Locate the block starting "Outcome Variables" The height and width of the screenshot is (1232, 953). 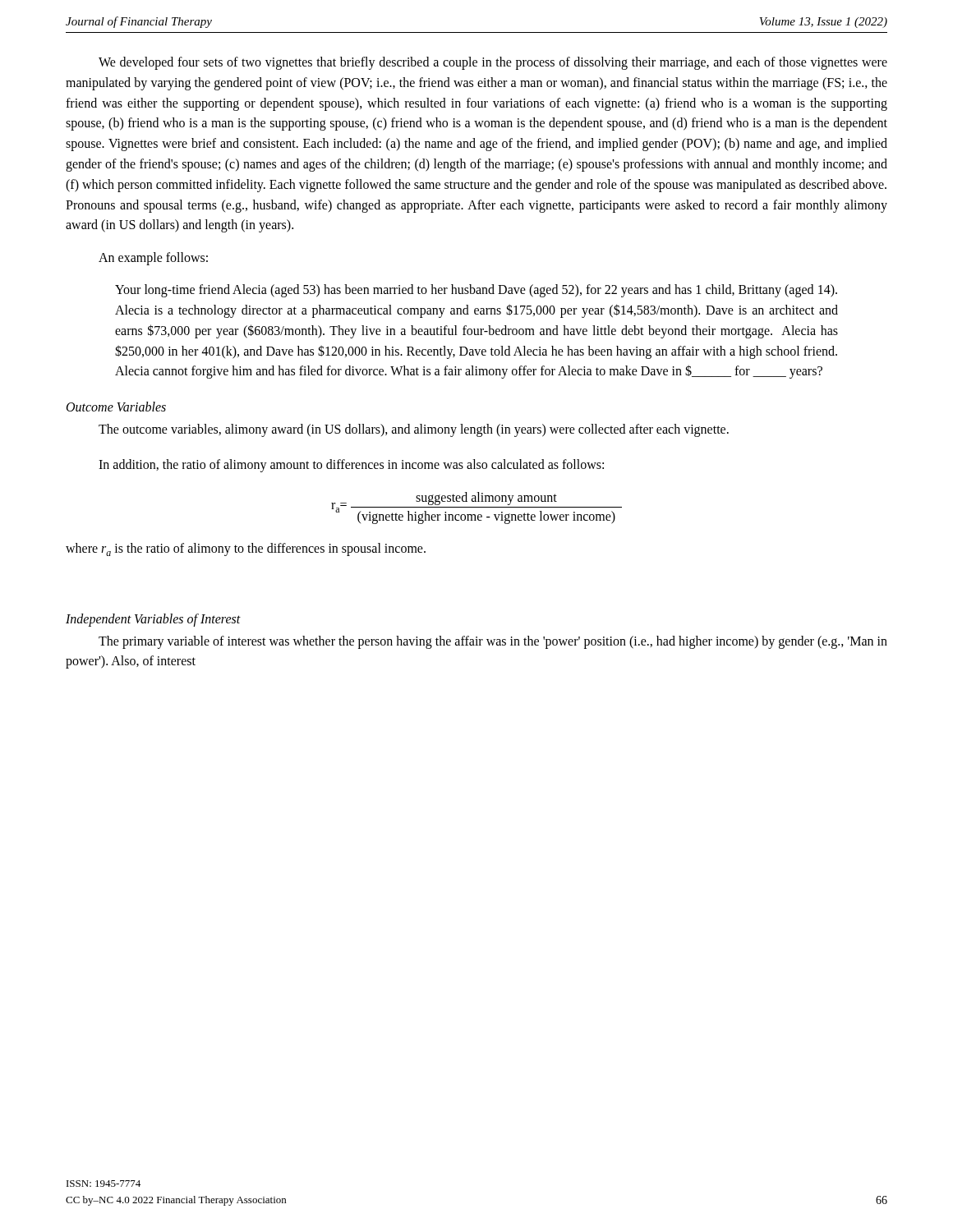click(x=116, y=407)
